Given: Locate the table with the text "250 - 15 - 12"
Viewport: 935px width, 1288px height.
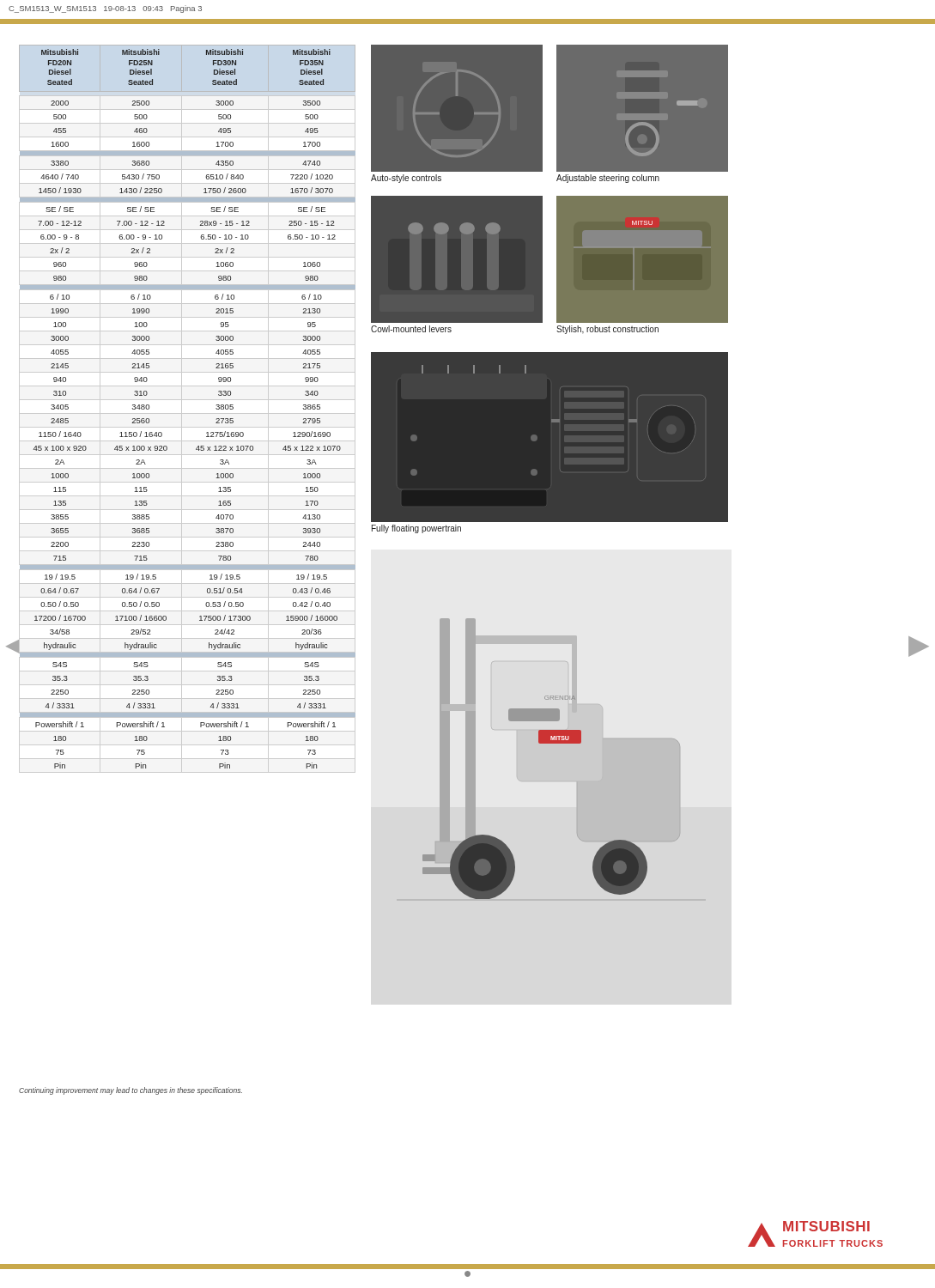Looking at the screenshot, I should click(187, 409).
